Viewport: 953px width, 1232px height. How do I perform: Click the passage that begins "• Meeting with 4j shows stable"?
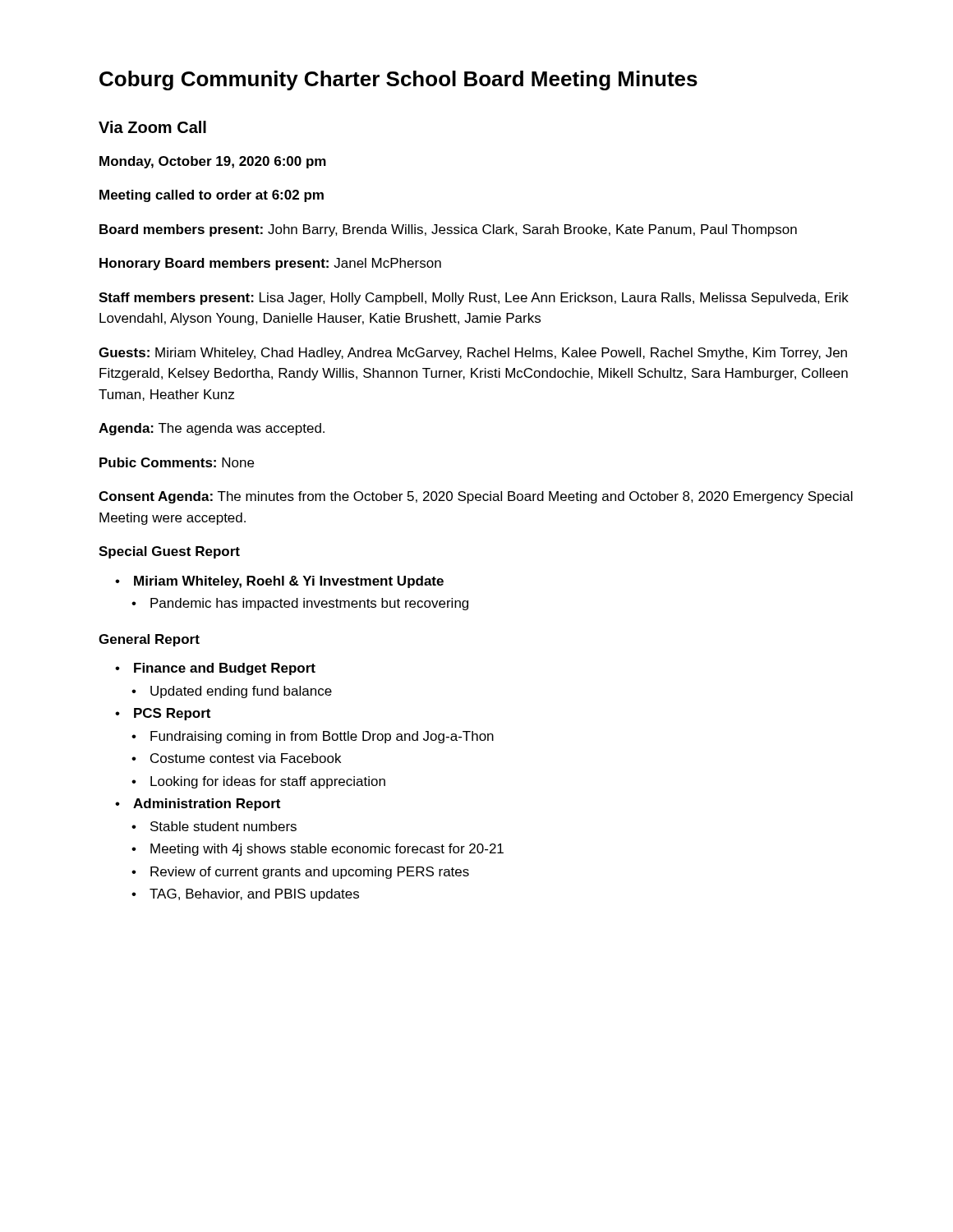[318, 849]
